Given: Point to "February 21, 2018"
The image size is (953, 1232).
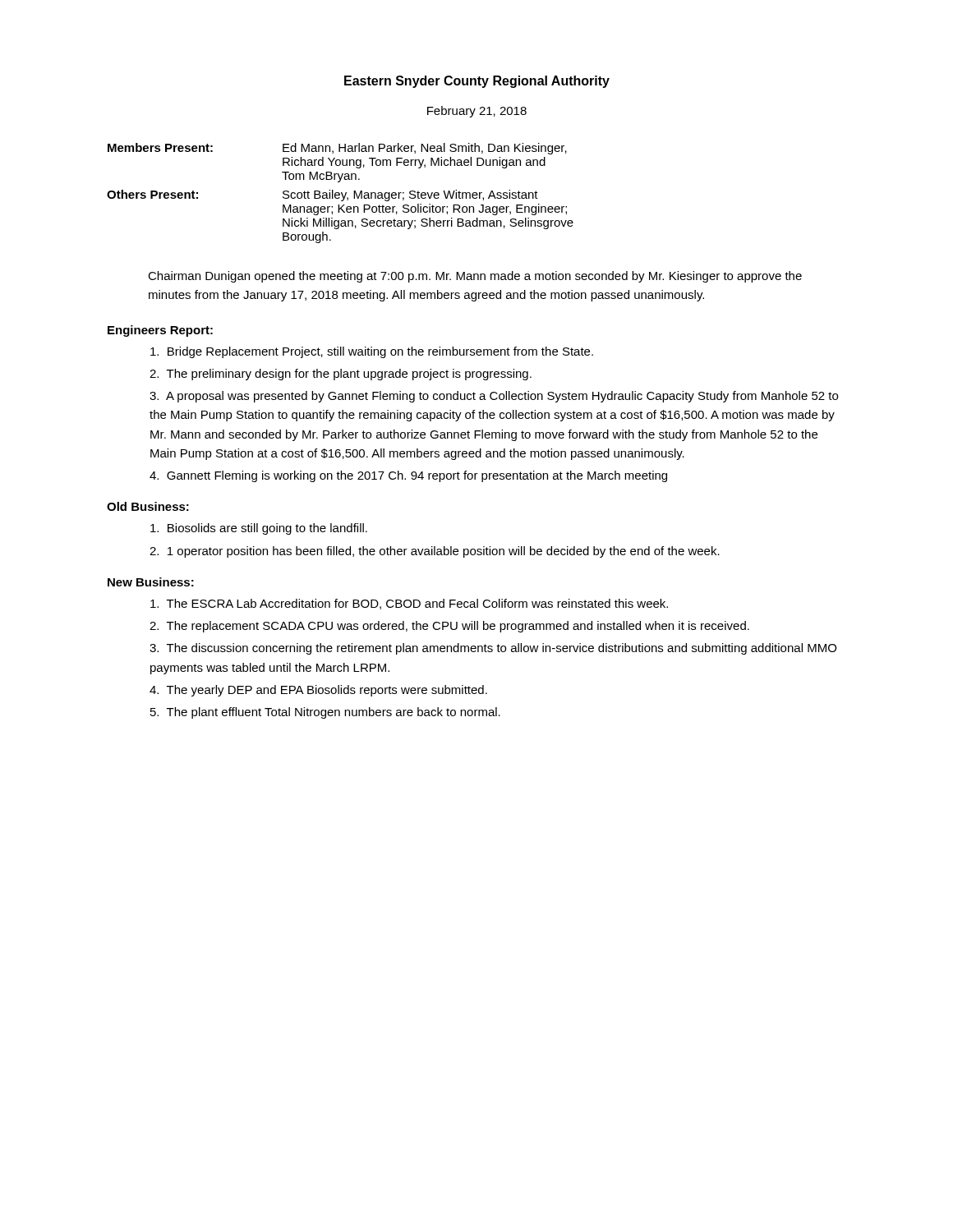Looking at the screenshot, I should point(476,110).
